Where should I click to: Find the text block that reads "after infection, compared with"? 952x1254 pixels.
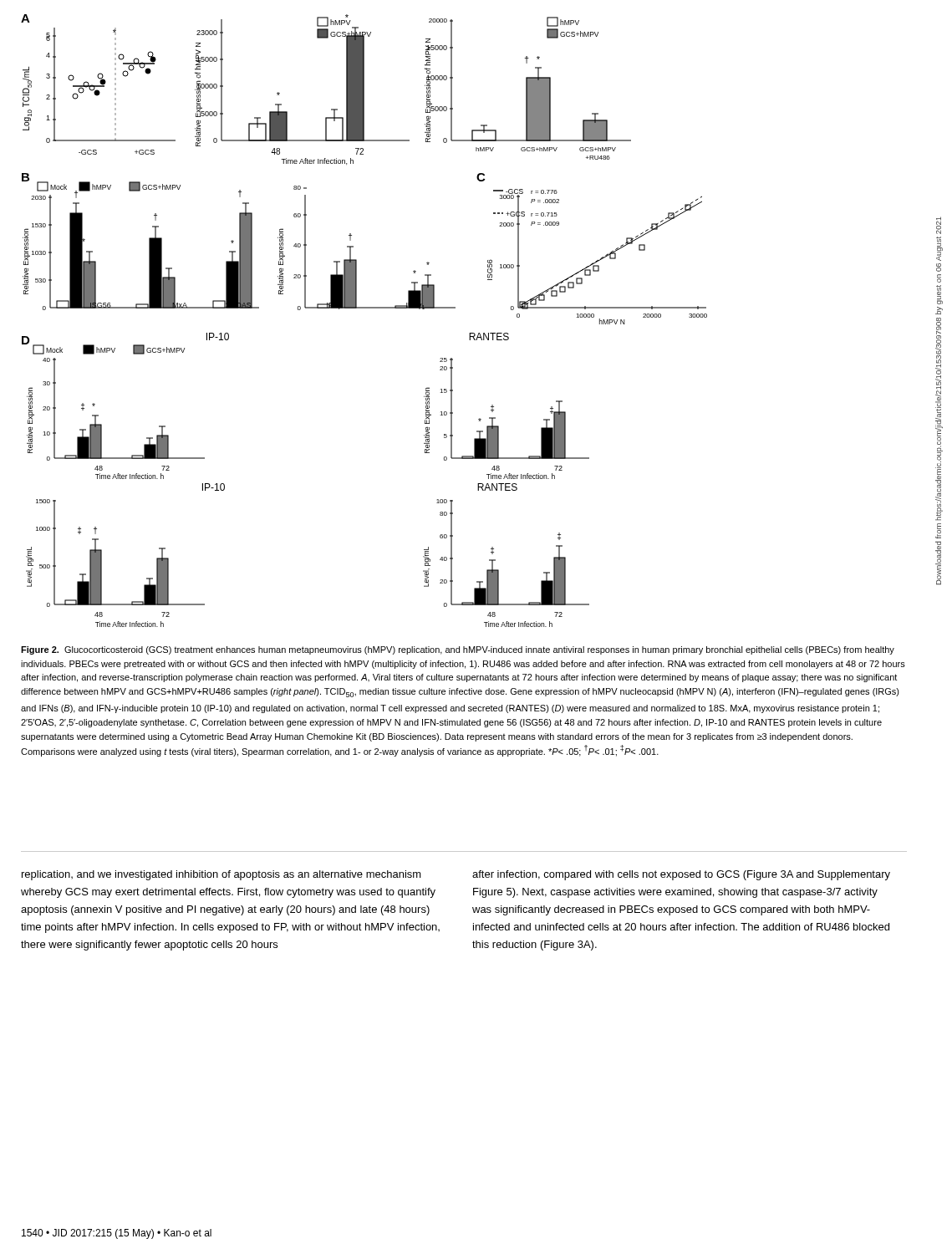pos(681,909)
